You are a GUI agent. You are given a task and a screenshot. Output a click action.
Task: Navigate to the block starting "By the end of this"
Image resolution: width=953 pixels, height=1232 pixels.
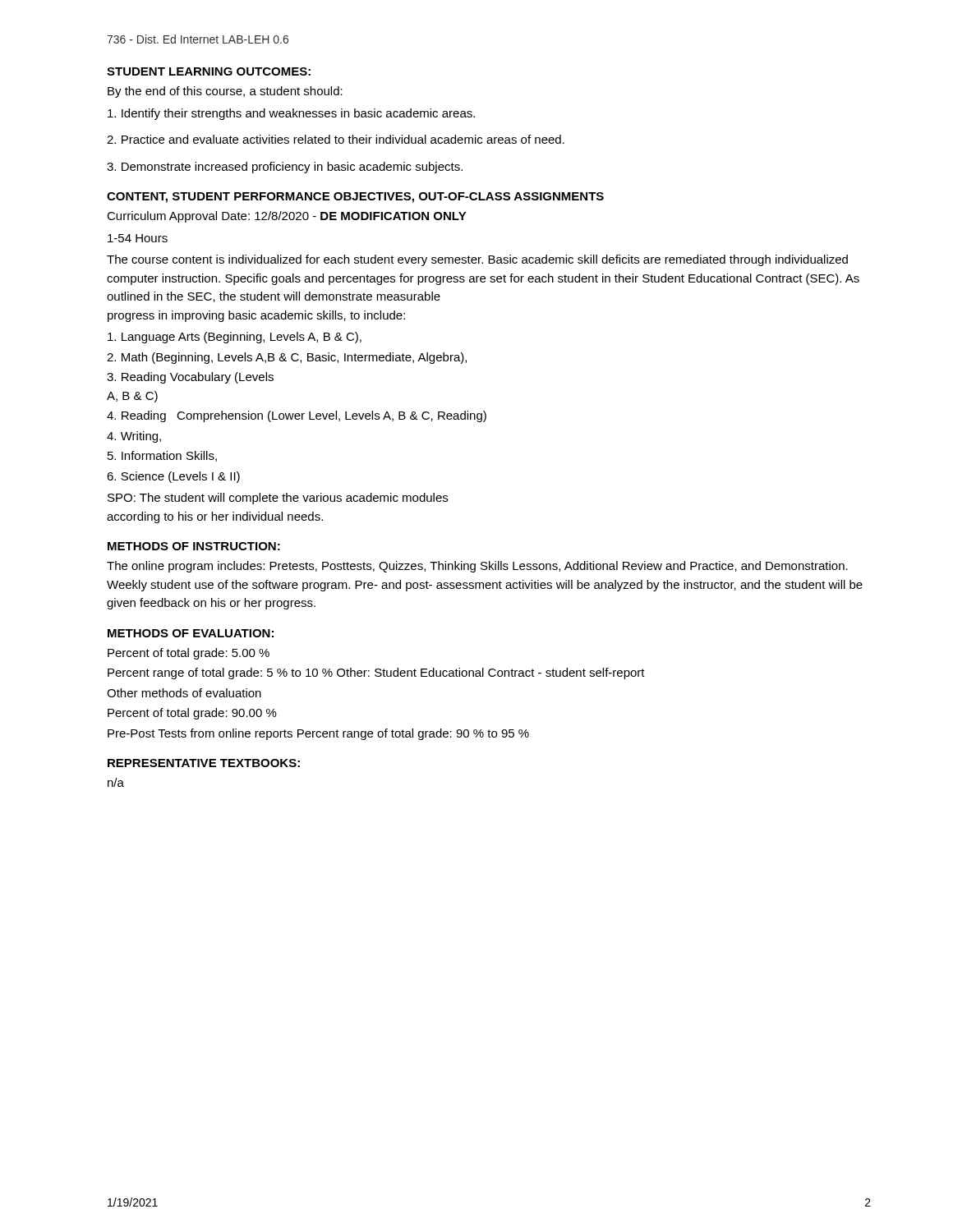pos(225,91)
